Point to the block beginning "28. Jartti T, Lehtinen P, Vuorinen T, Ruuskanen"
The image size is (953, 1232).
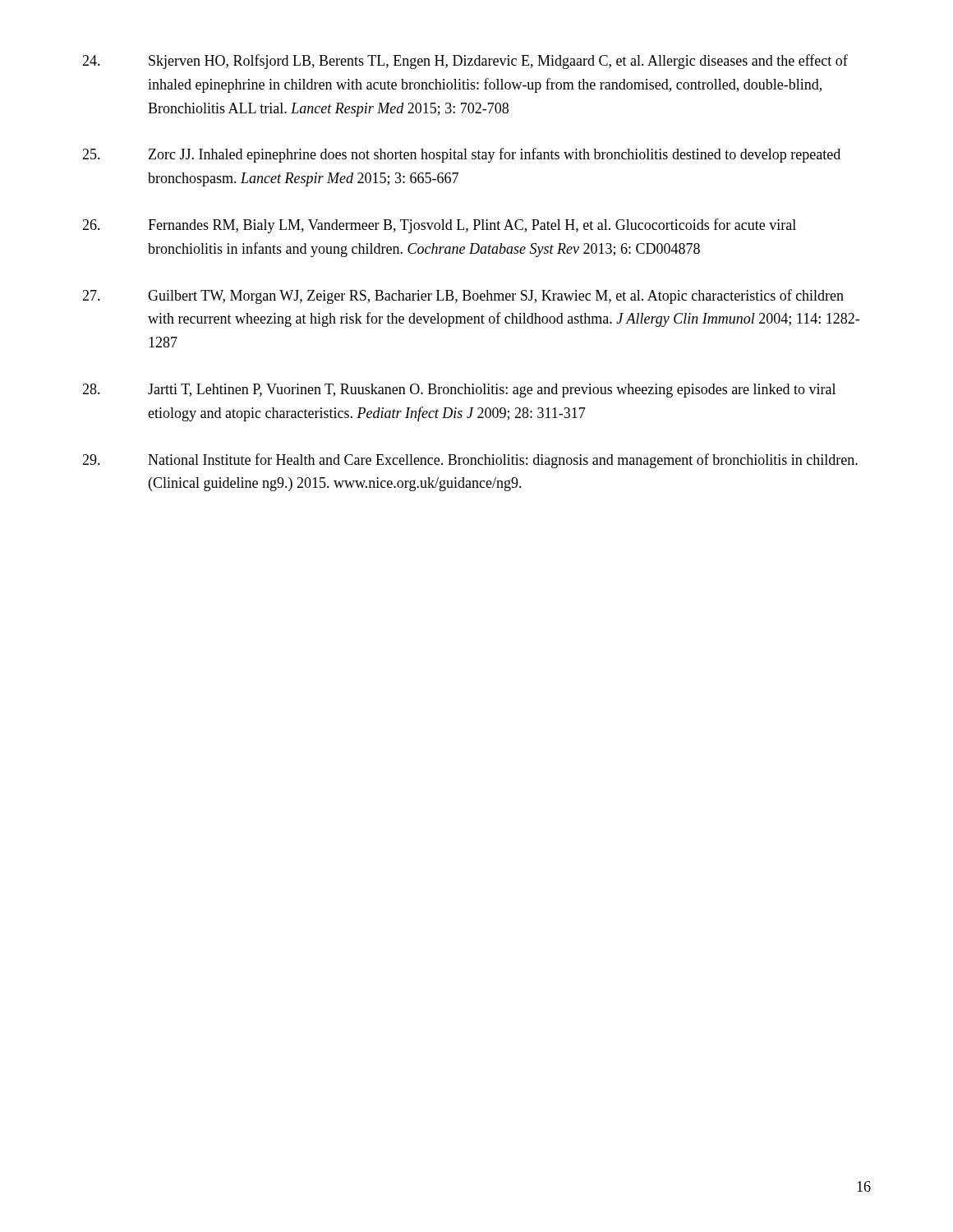[476, 401]
